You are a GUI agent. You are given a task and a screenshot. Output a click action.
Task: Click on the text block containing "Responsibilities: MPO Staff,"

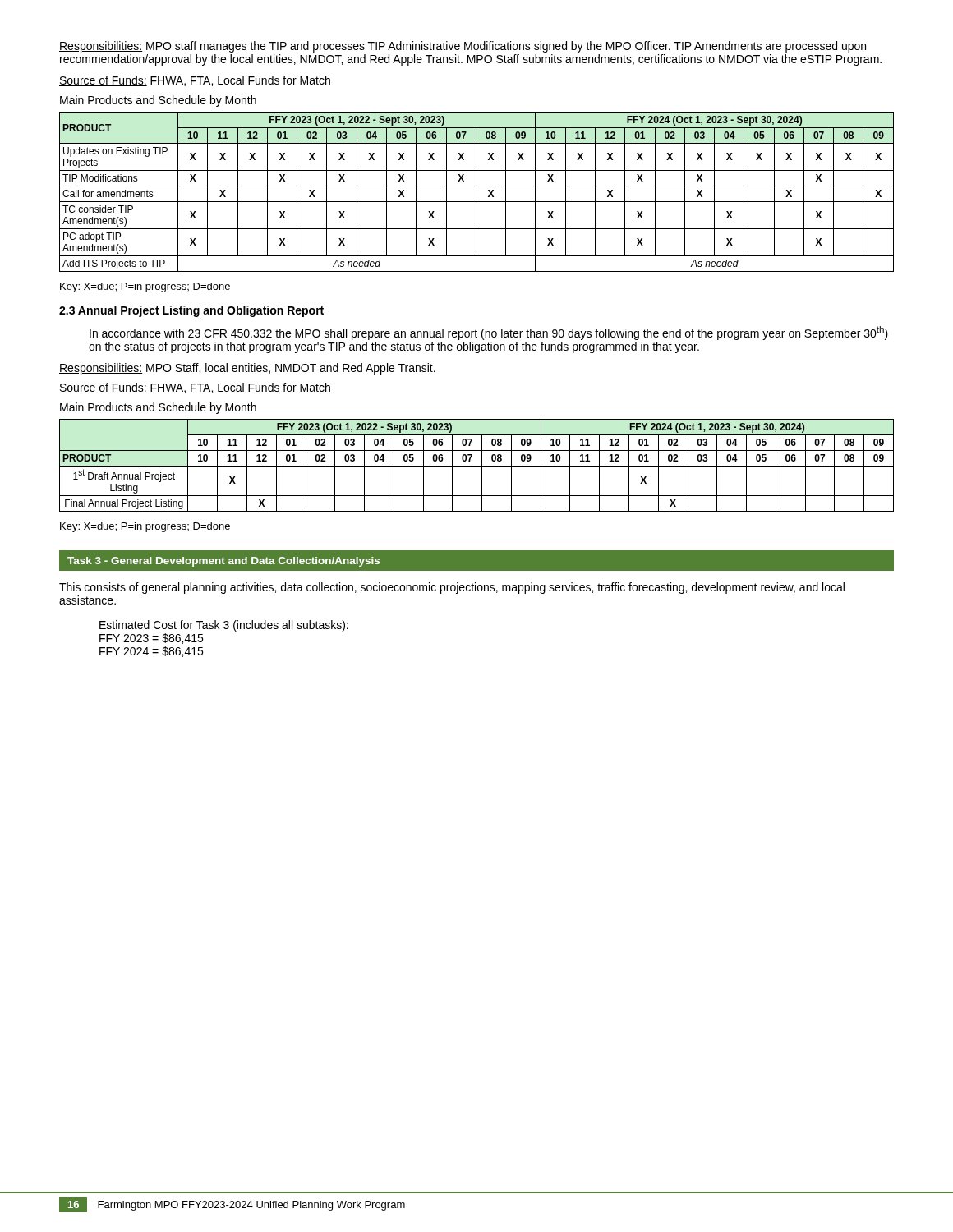[248, 368]
